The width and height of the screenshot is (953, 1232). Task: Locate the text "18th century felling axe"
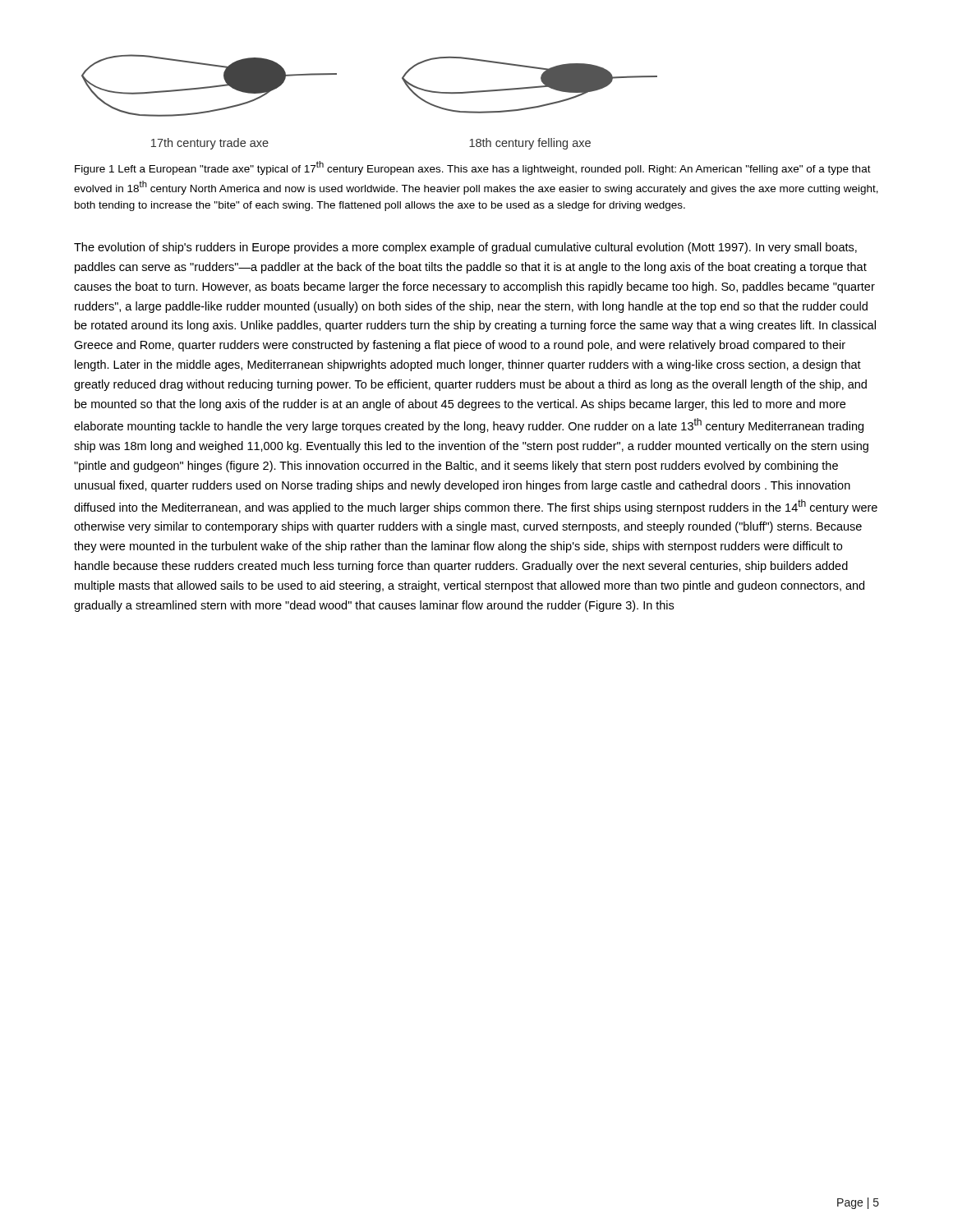click(x=530, y=143)
